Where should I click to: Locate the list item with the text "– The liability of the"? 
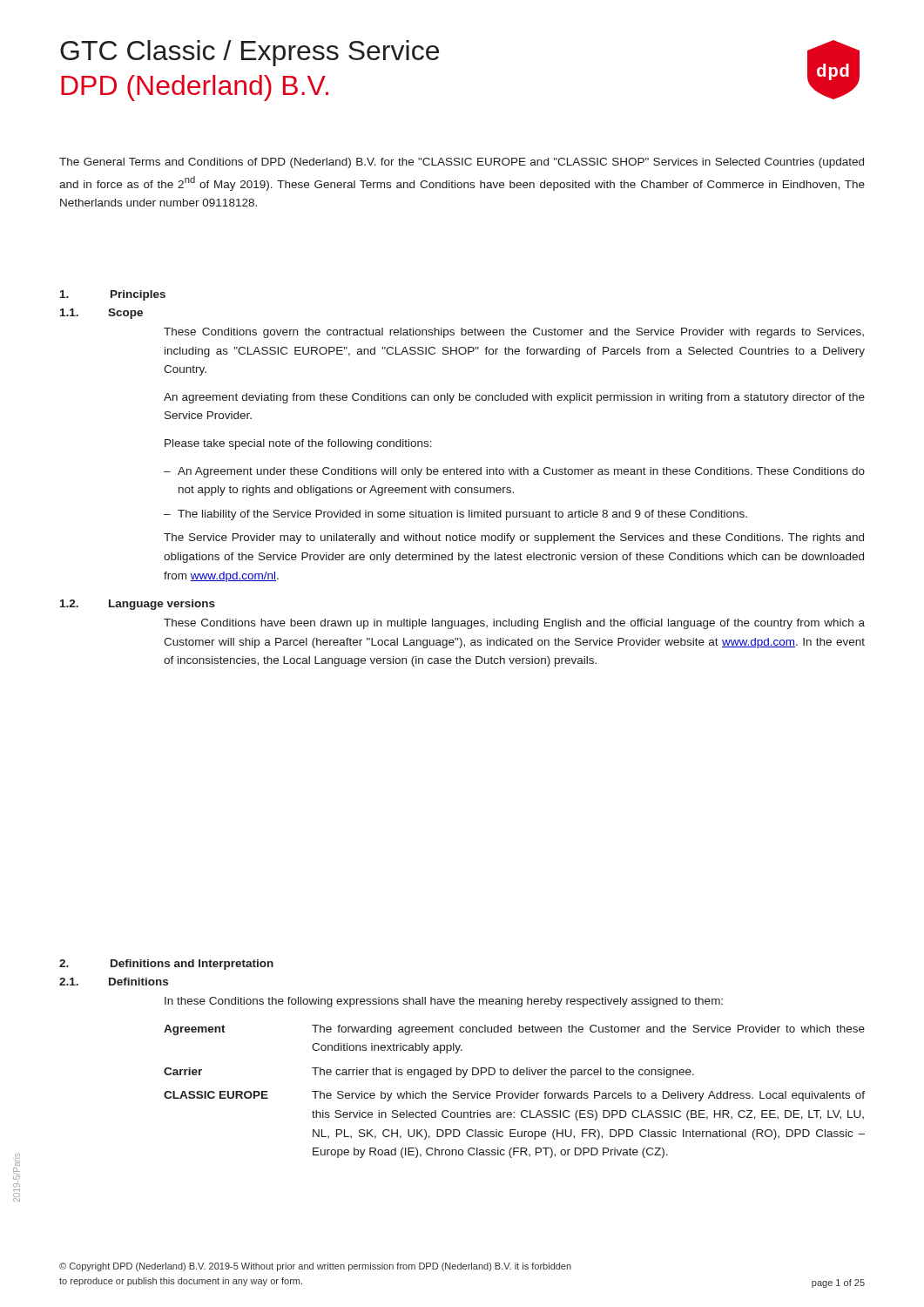coord(456,514)
